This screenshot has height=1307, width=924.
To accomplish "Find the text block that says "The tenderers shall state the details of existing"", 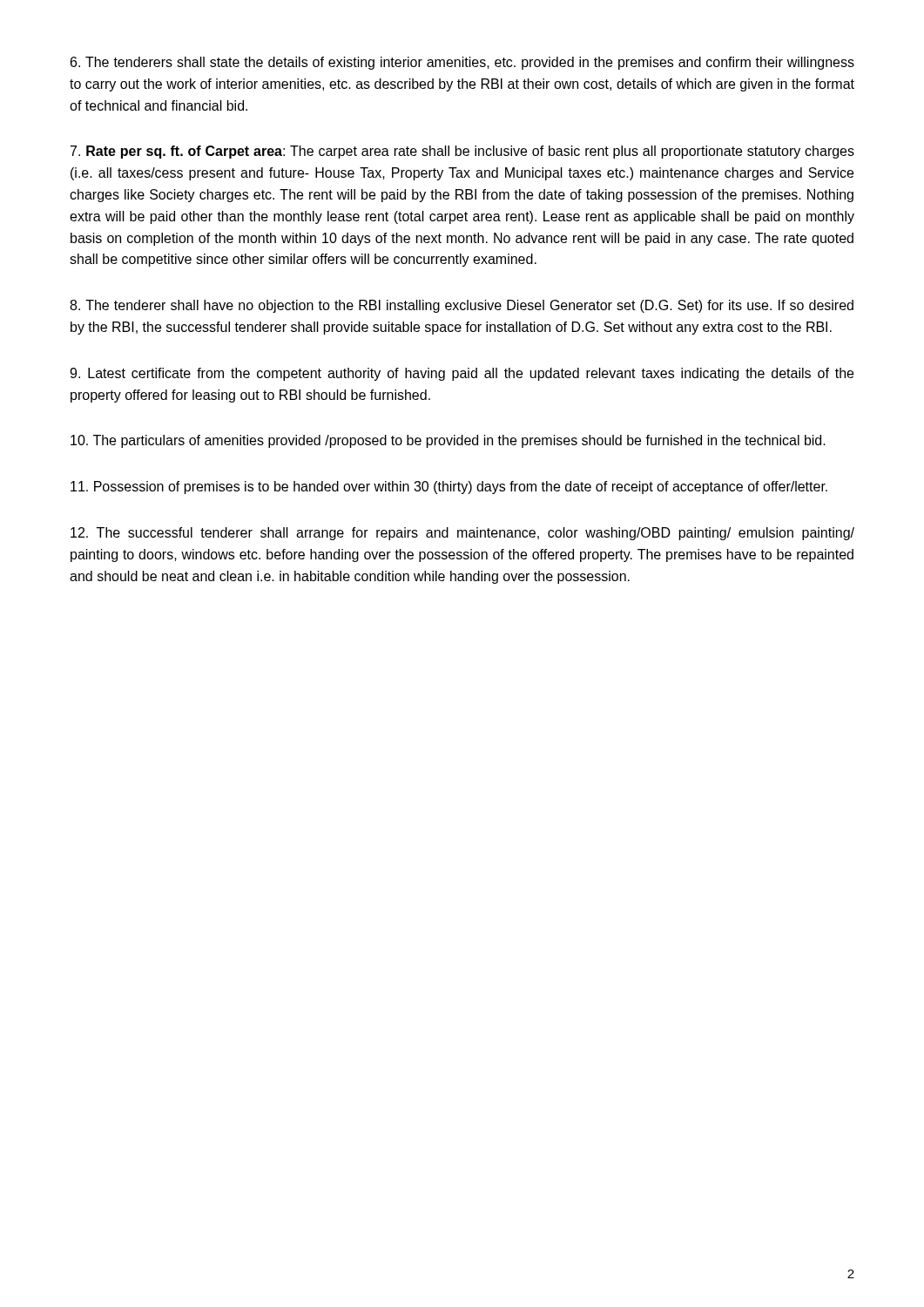I will [x=462, y=84].
